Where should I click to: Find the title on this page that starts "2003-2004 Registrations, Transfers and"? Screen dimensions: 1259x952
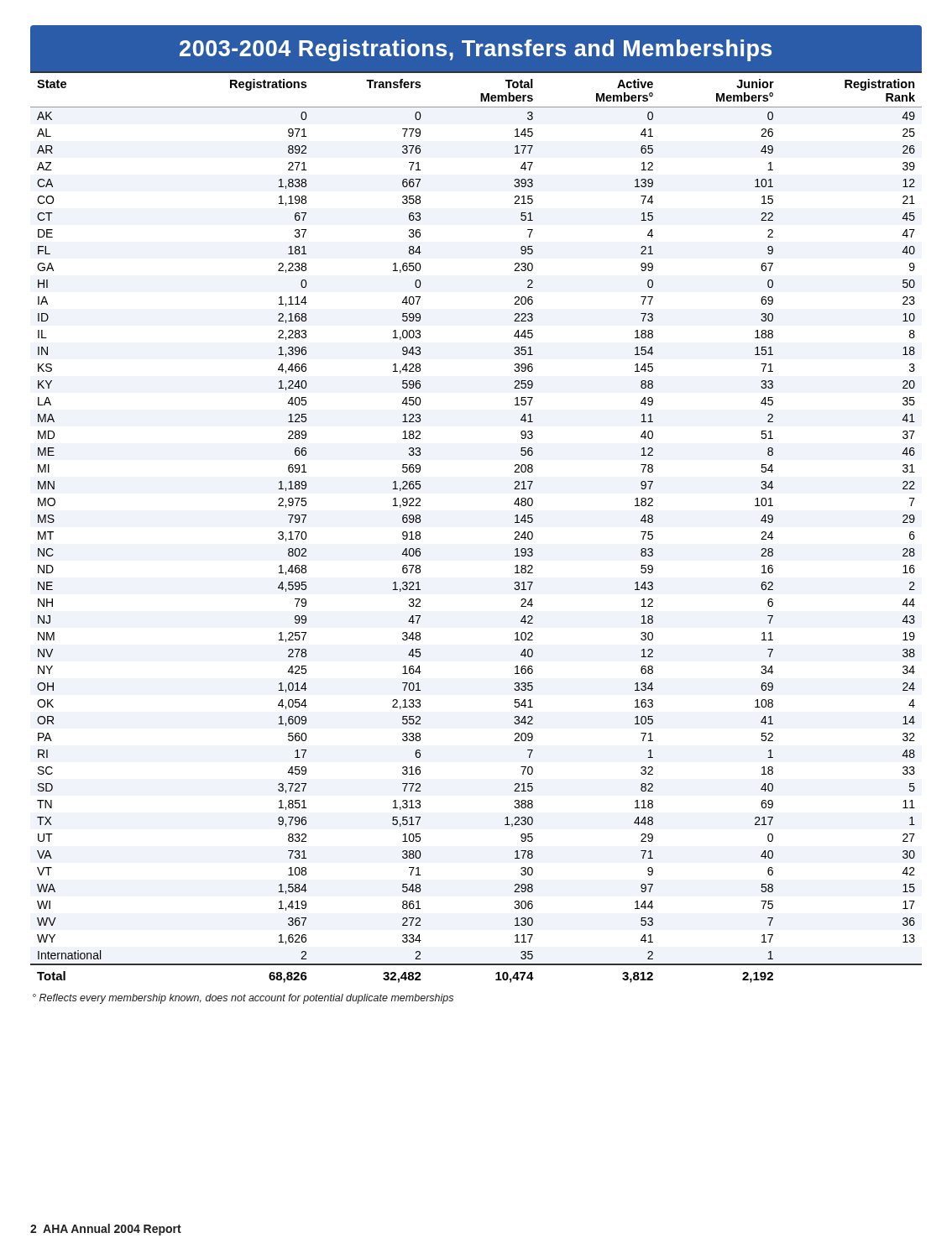(476, 49)
